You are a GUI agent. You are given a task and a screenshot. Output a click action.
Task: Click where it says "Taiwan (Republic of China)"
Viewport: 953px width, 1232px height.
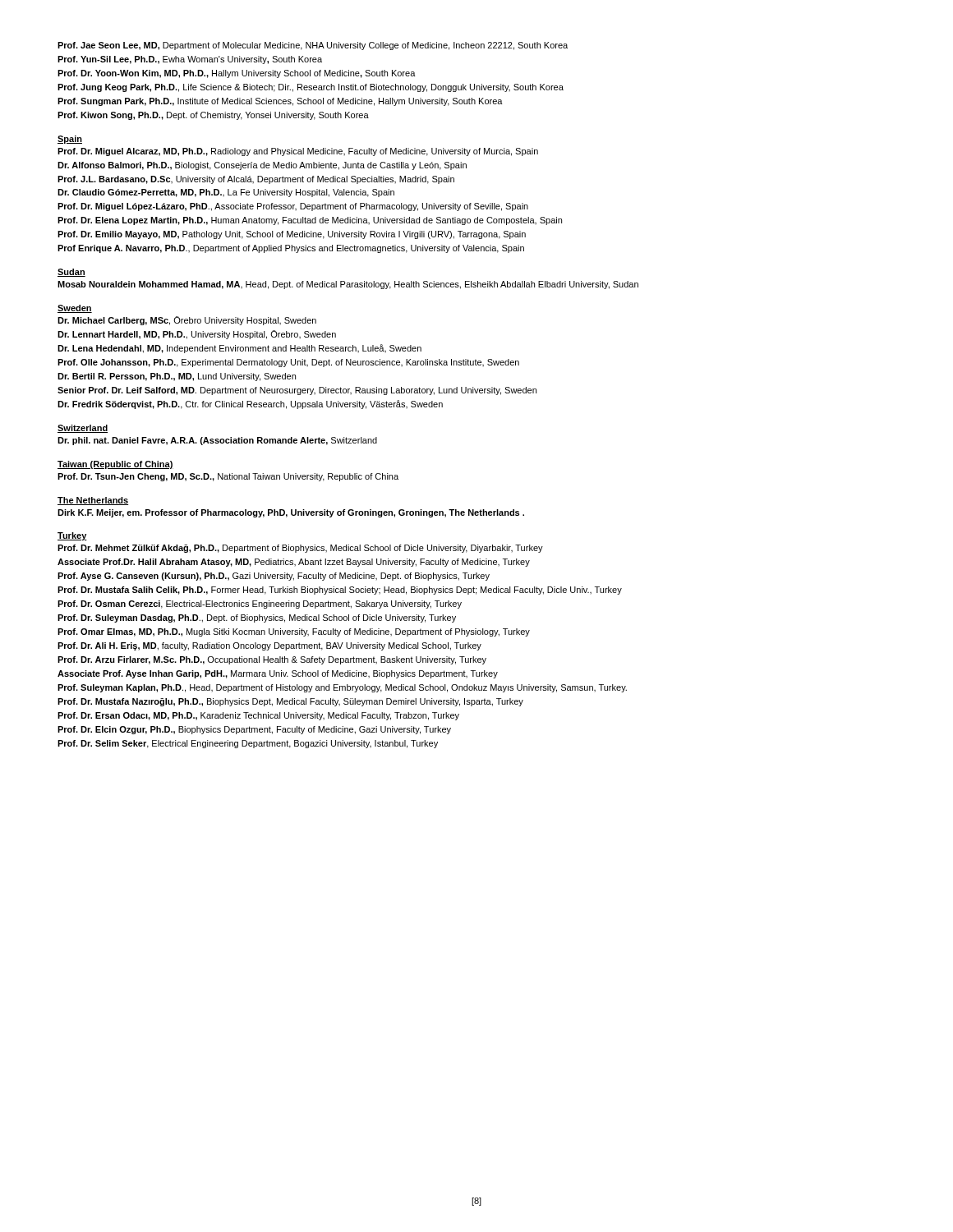115,464
